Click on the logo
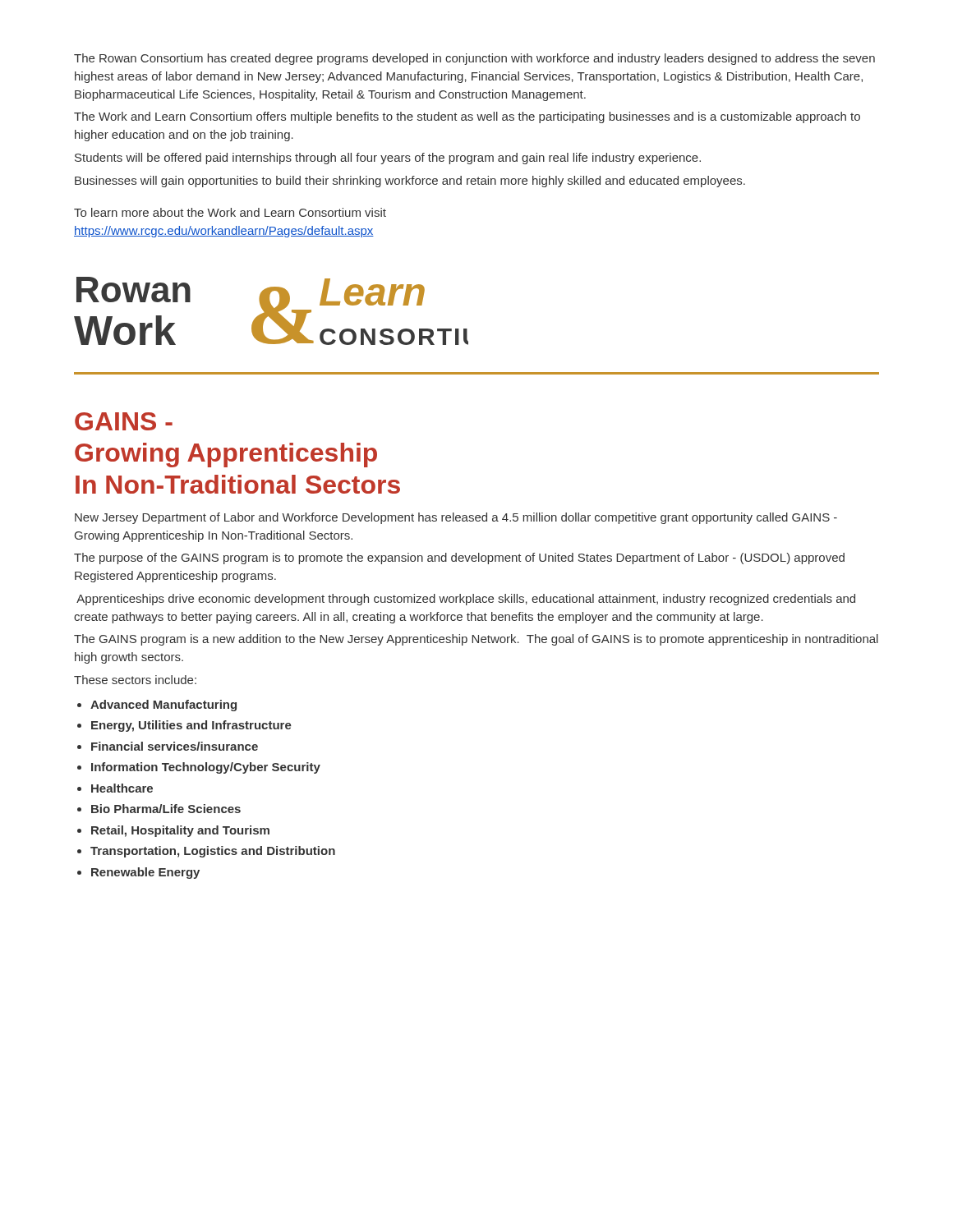The image size is (953, 1232). coord(476,318)
